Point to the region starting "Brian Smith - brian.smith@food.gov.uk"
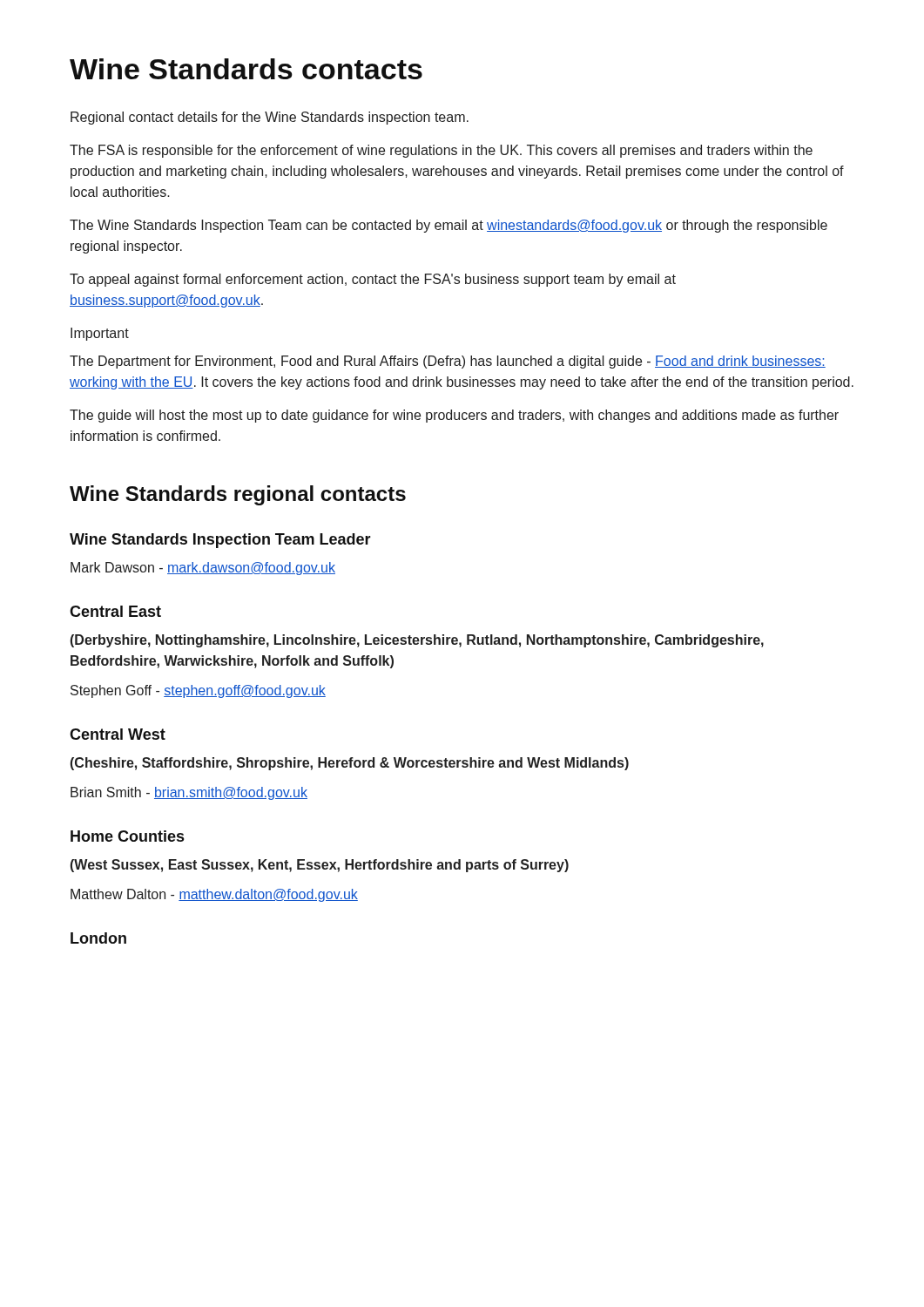 189,792
